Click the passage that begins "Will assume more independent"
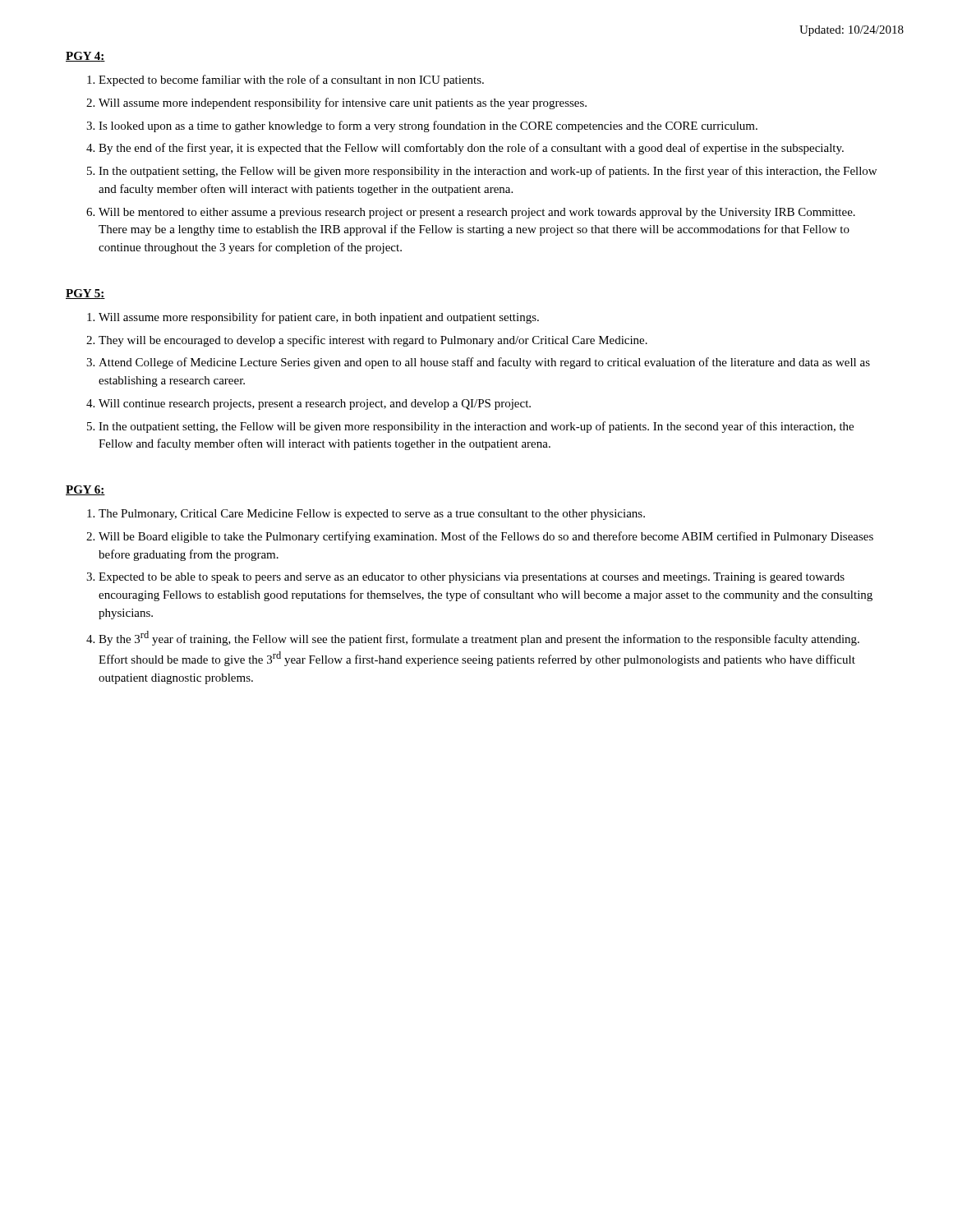The width and height of the screenshot is (953, 1232). 493,103
